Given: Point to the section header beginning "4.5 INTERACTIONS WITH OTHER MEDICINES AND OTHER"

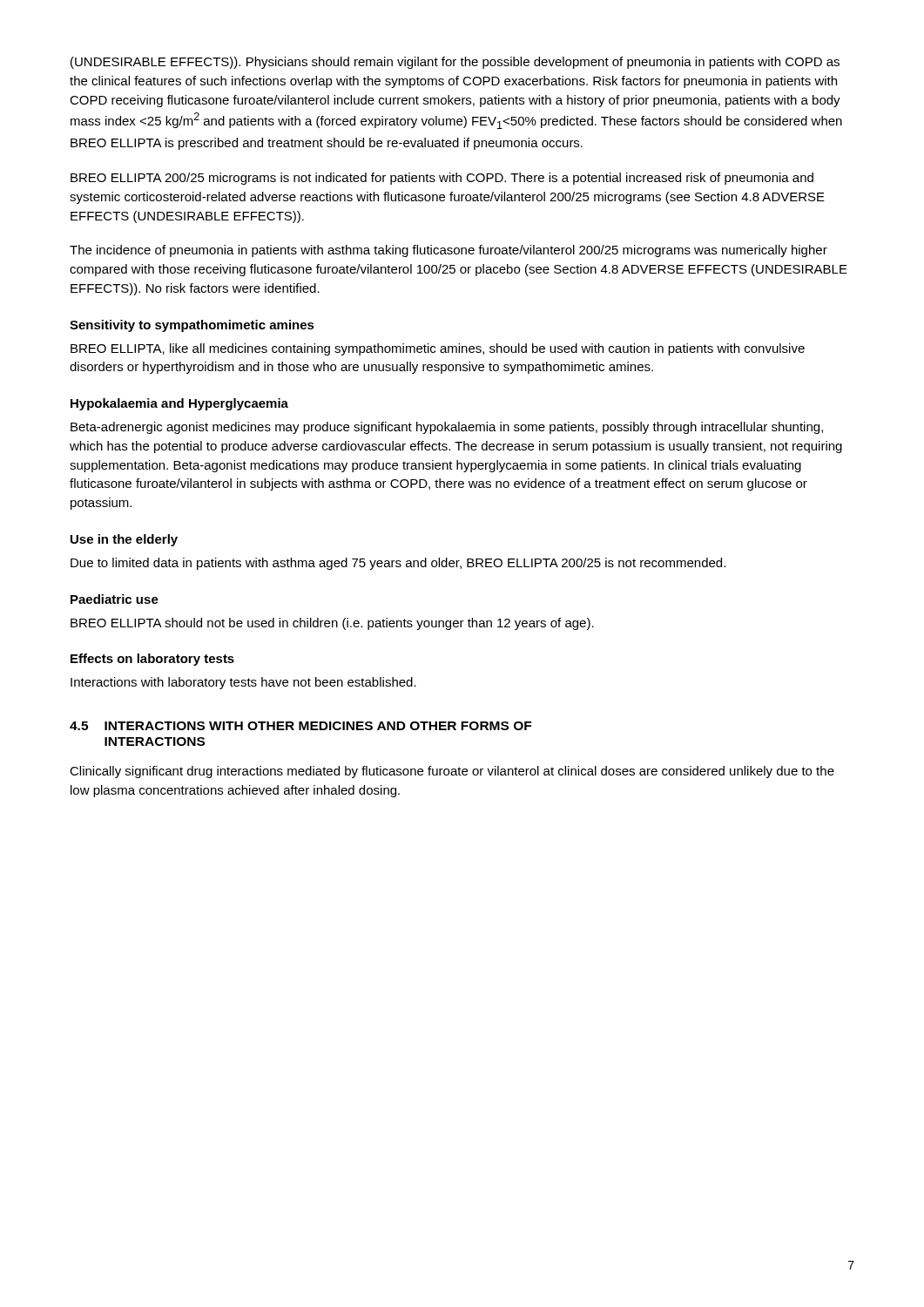Looking at the screenshot, I should pos(301,734).
